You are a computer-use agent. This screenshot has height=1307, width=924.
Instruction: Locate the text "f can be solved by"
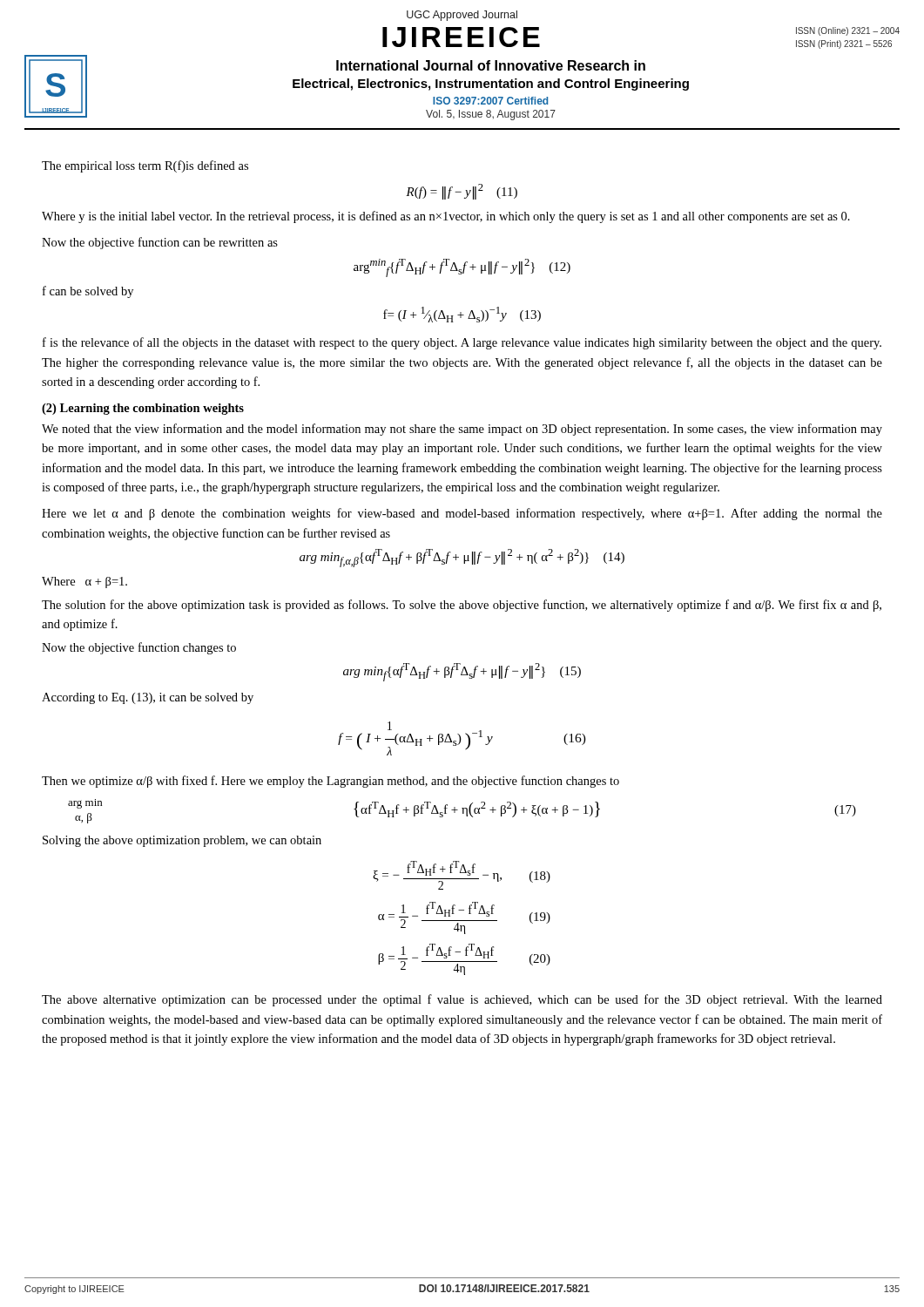click(x=88, y=291)
